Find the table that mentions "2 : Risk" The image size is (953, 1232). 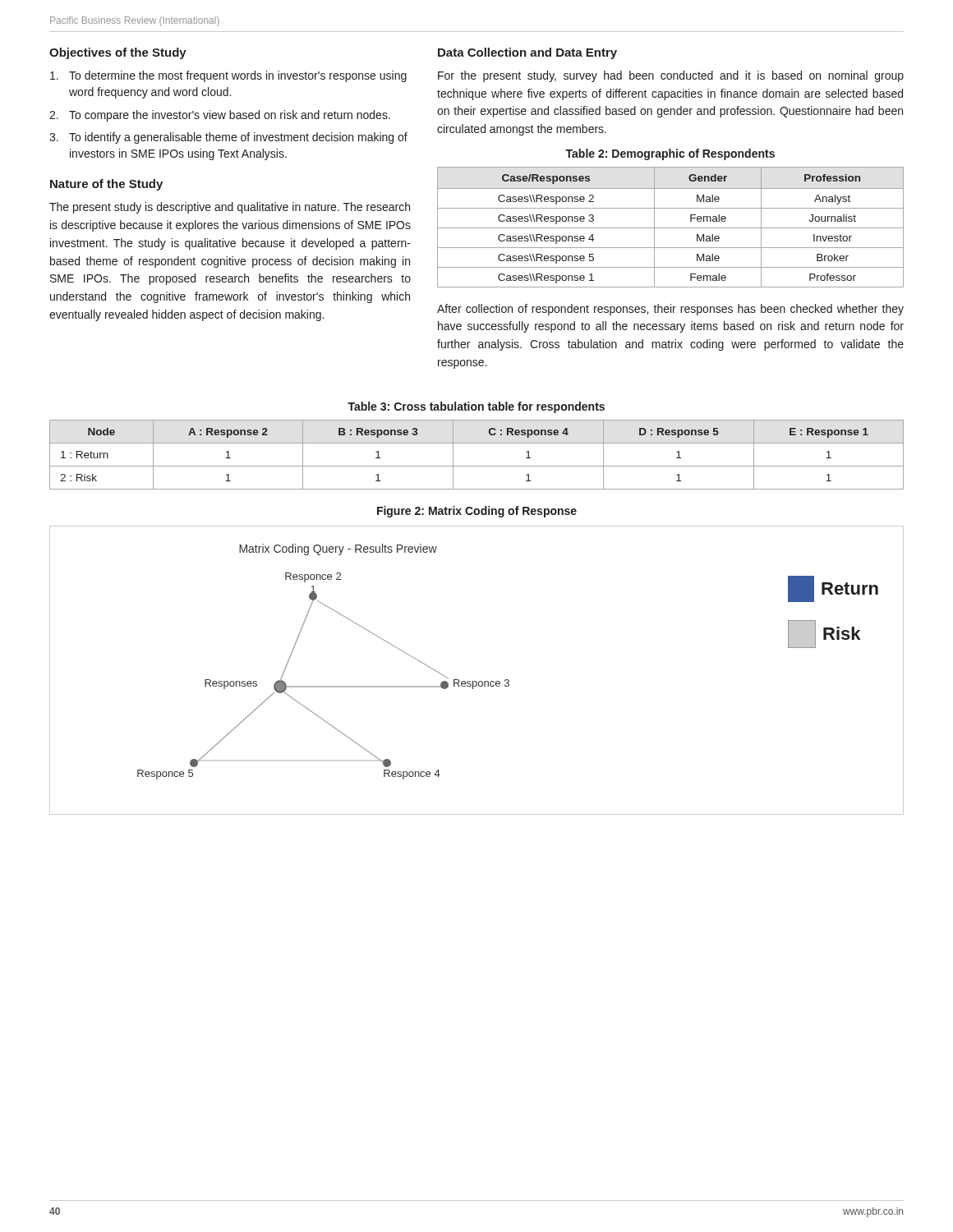476,454
